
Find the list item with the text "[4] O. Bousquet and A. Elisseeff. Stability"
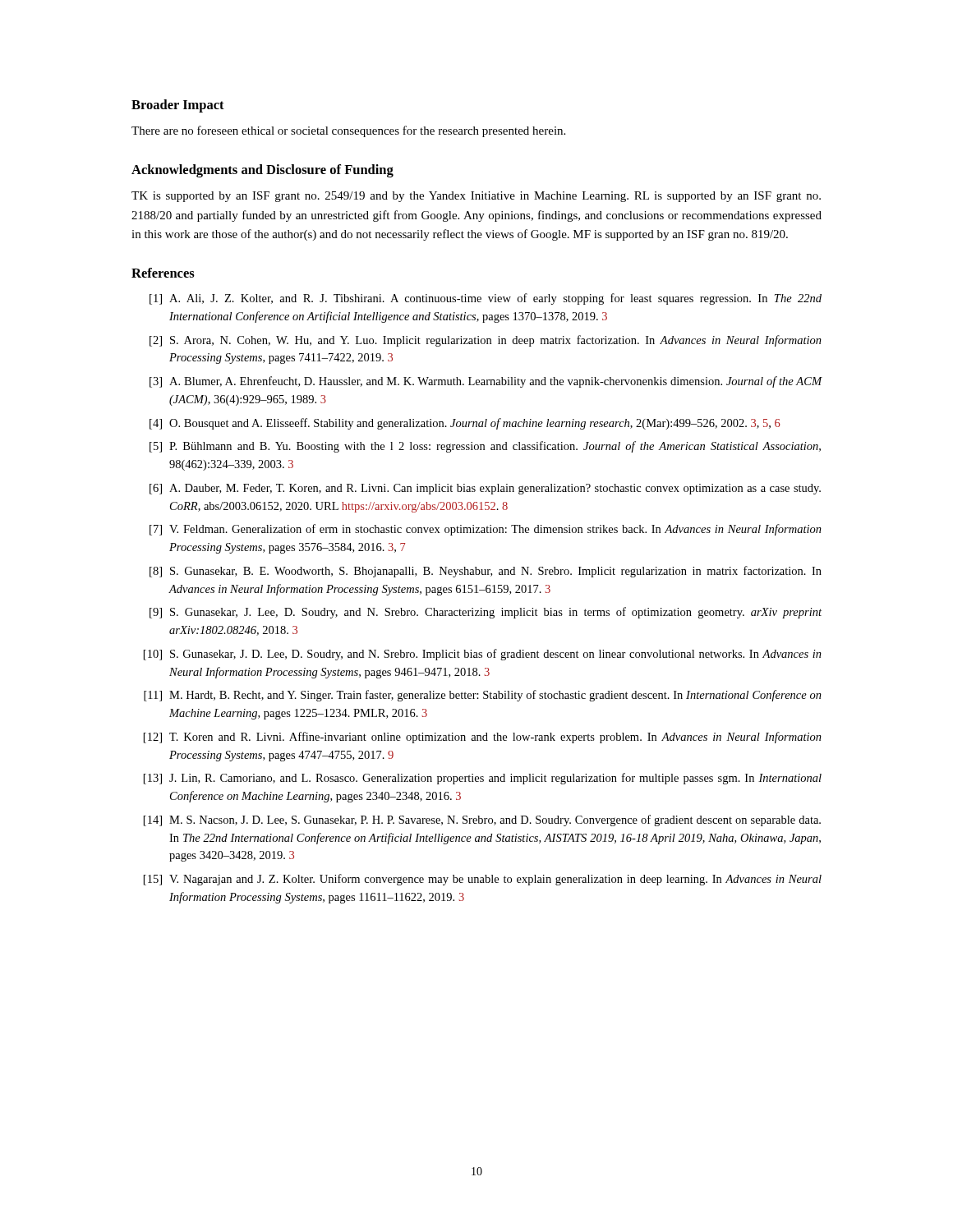pos(476,423)
